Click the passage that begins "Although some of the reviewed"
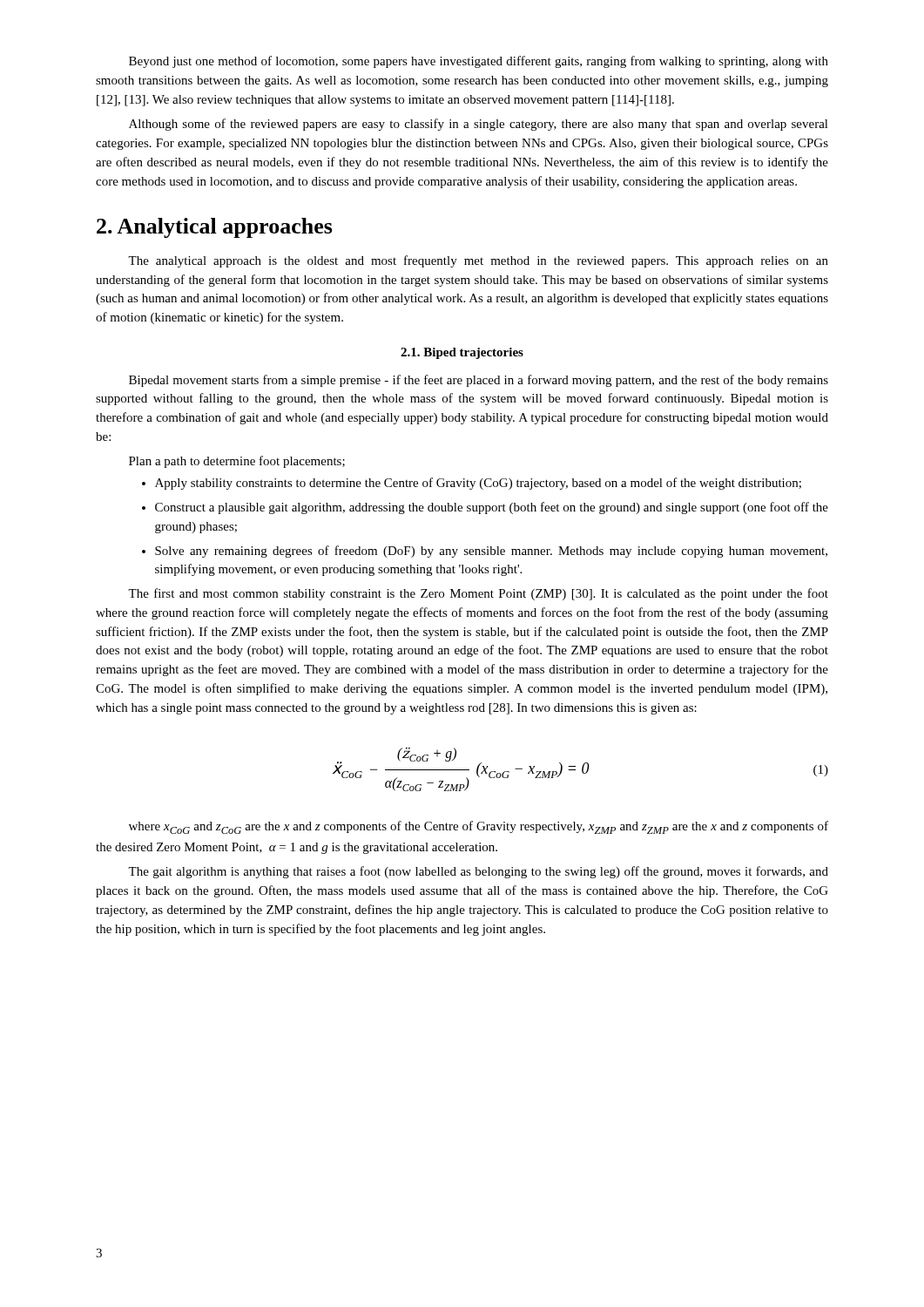This screenshot has height=1307, width=924. point(462,153)
